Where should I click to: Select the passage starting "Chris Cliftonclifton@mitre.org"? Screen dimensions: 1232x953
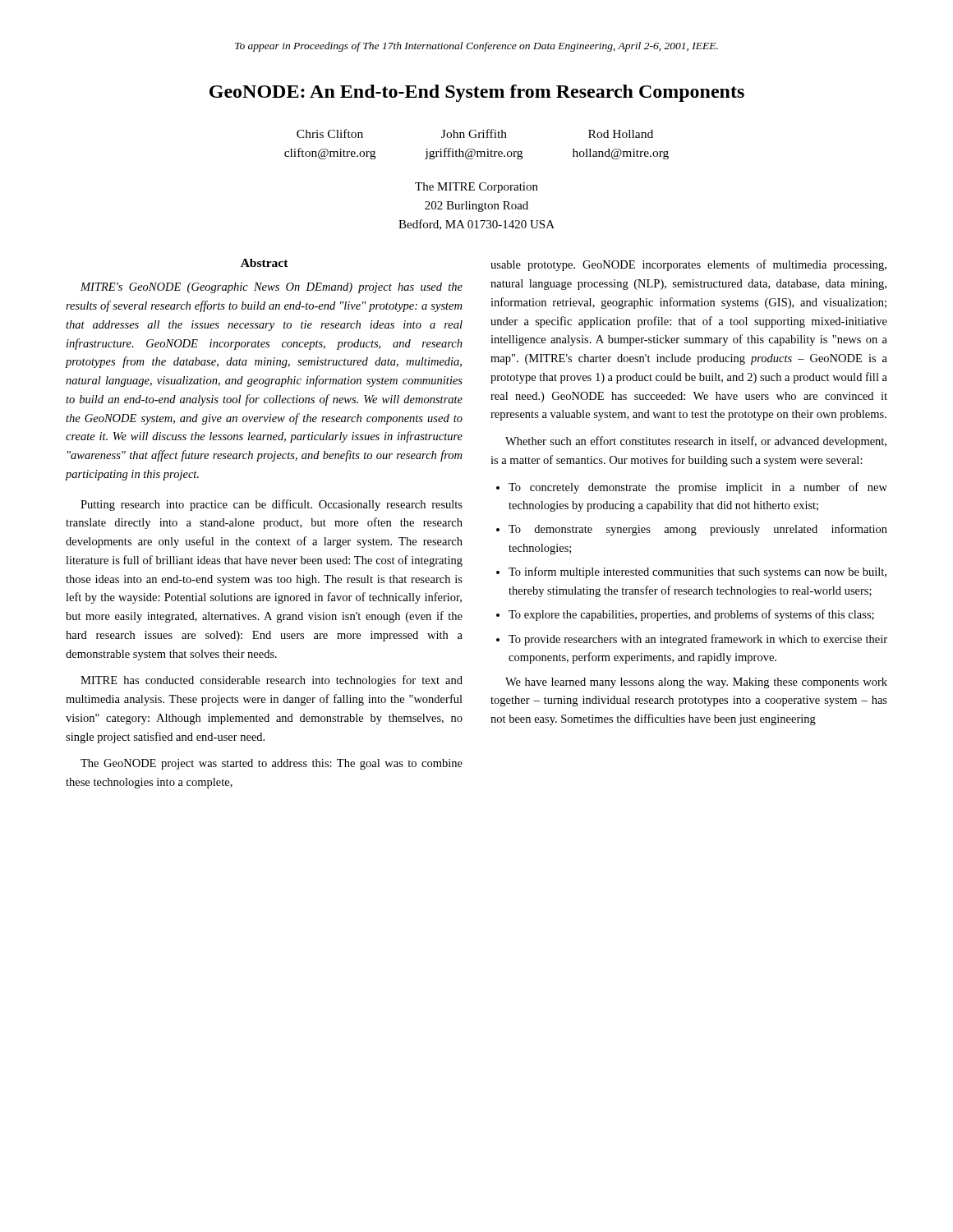pyautogui.click(x=330, y=143)
